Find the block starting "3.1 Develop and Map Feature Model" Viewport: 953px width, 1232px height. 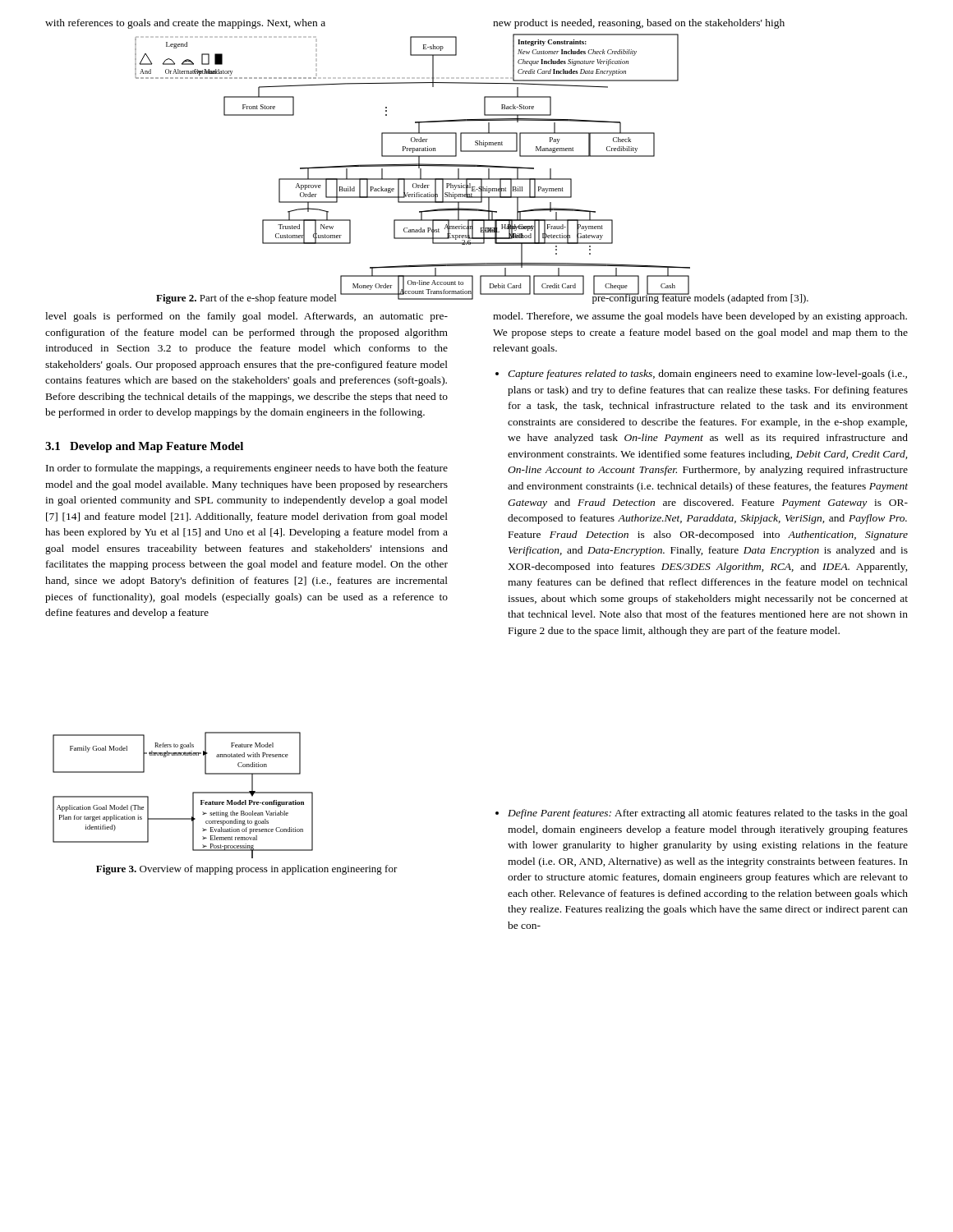pos(144,446)
